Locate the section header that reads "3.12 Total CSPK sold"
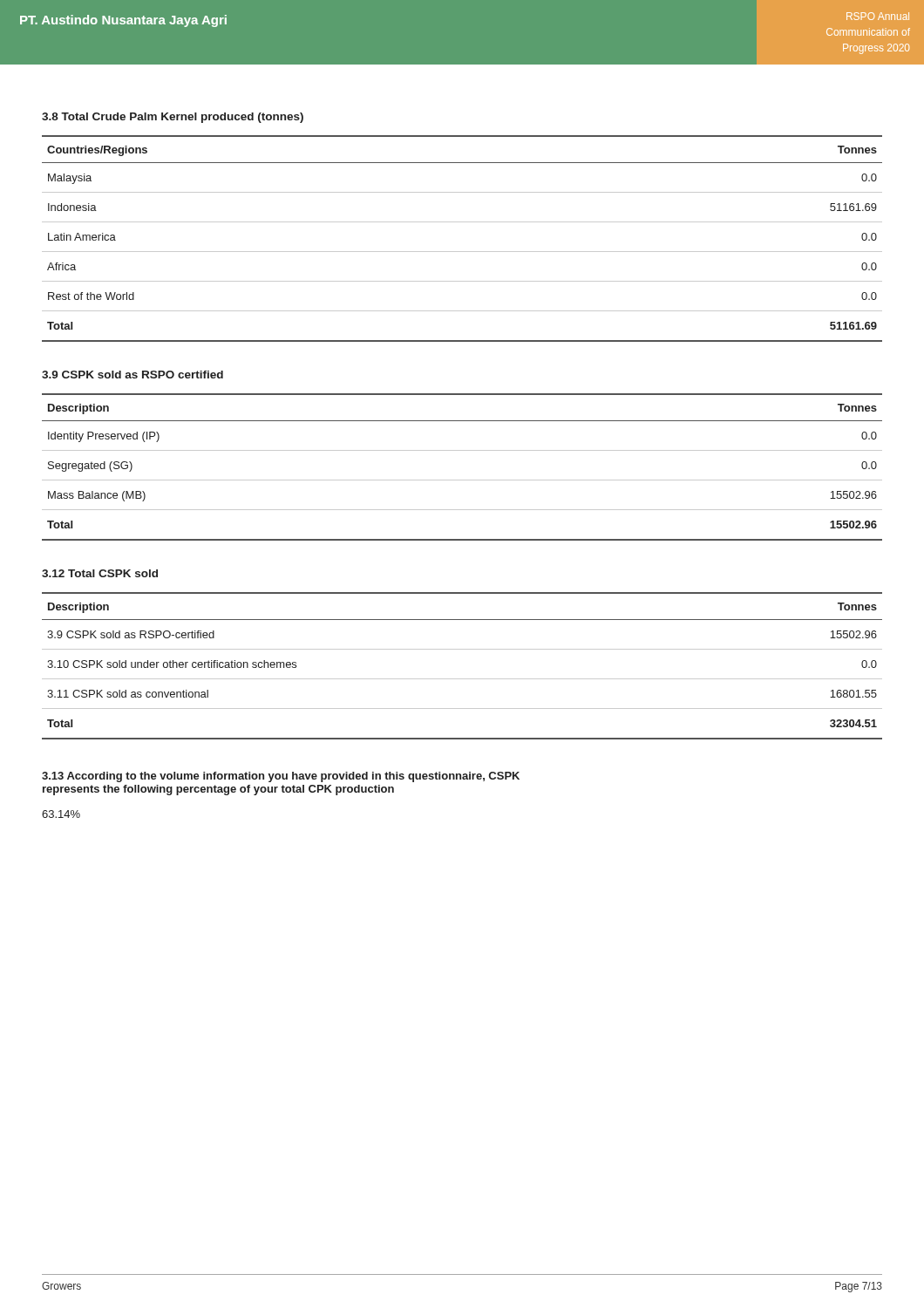The height and width of the screenshot is (1308, 924). pos(100,573)
